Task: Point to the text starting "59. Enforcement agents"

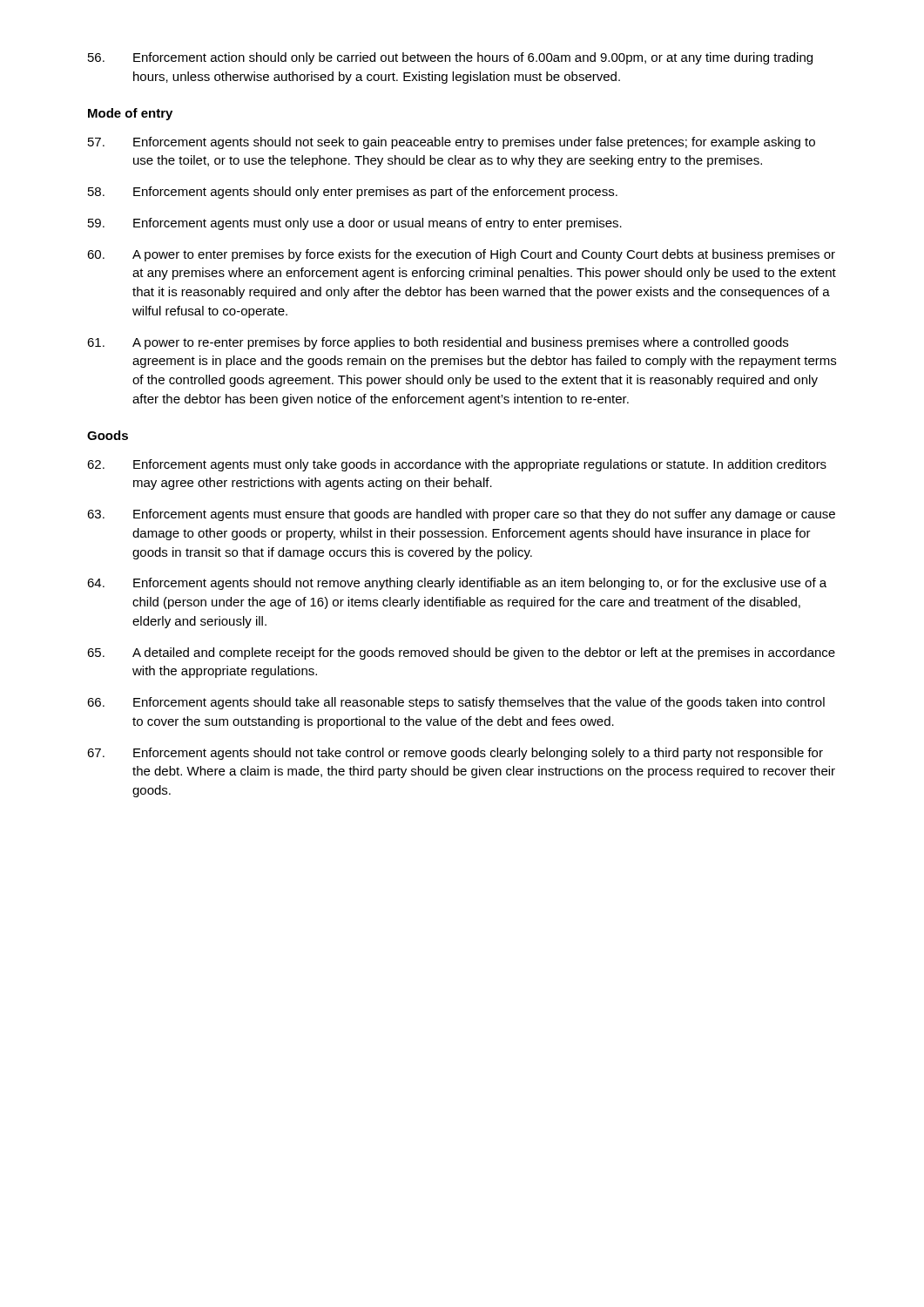Action: click(462, 223)
